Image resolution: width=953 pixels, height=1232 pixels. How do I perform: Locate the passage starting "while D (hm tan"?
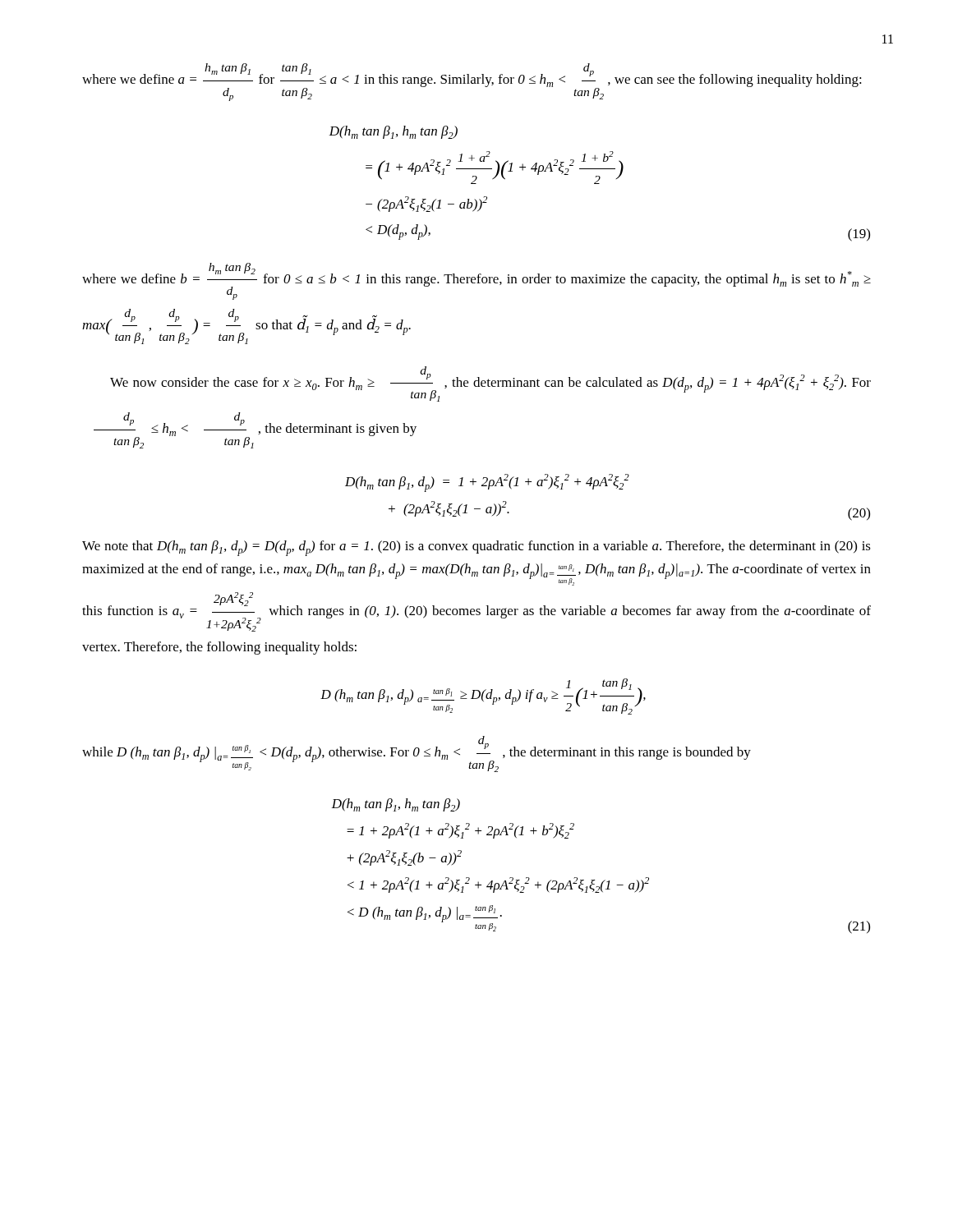click(x=416, y=753)
